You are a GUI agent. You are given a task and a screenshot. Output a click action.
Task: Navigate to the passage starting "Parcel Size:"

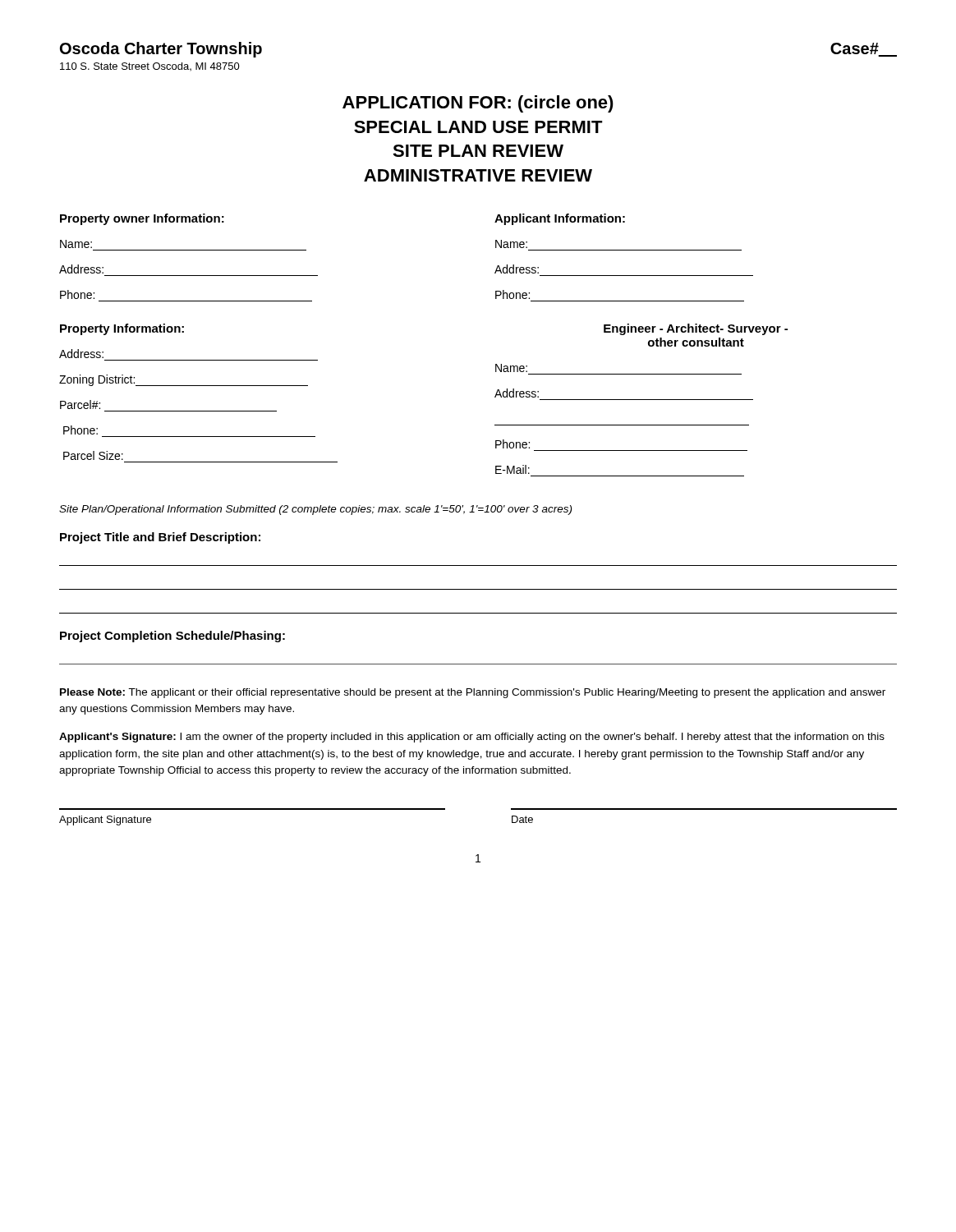(x=198, y=455)
